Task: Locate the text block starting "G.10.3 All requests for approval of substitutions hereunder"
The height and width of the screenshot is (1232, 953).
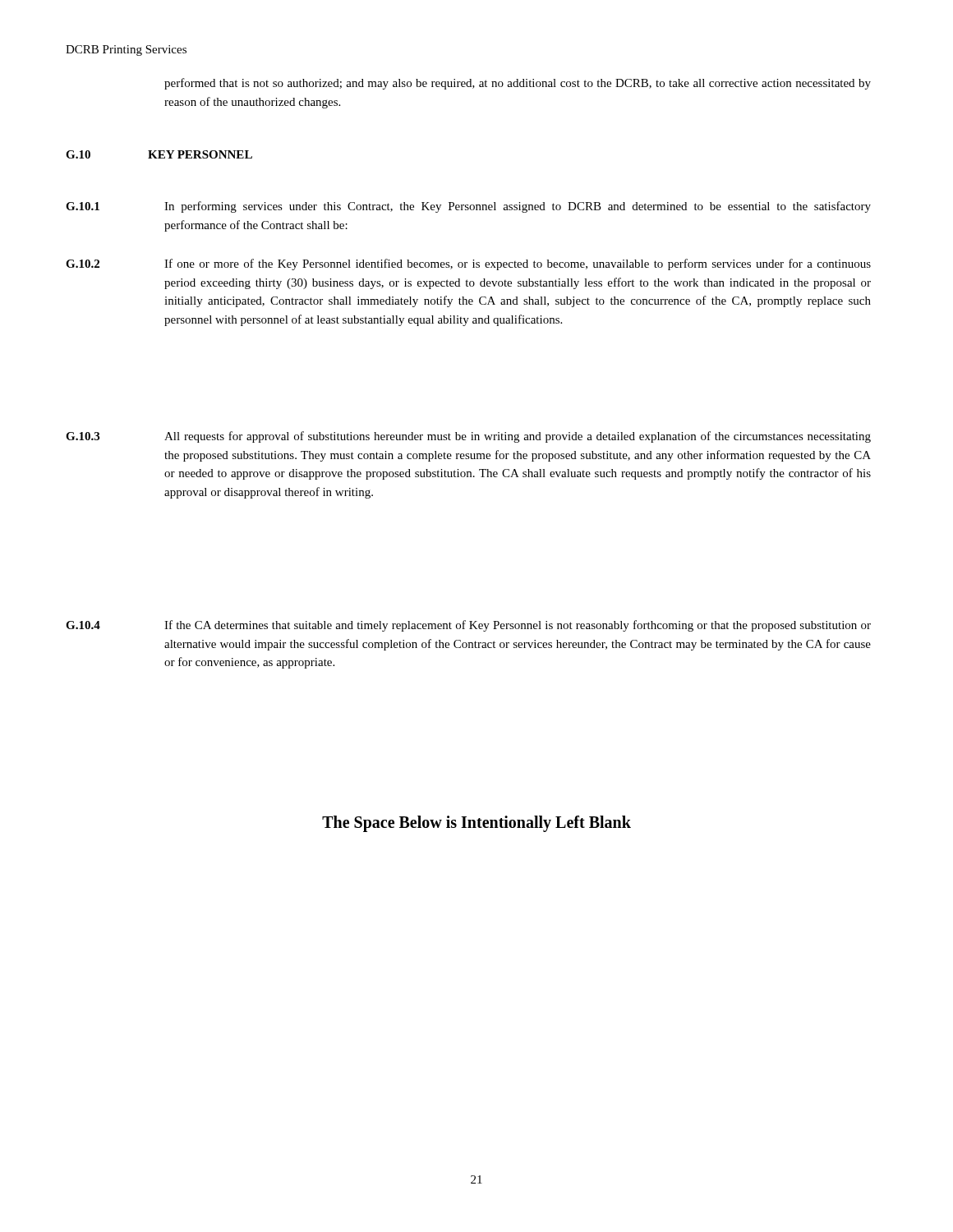Action: click(468, 464)
